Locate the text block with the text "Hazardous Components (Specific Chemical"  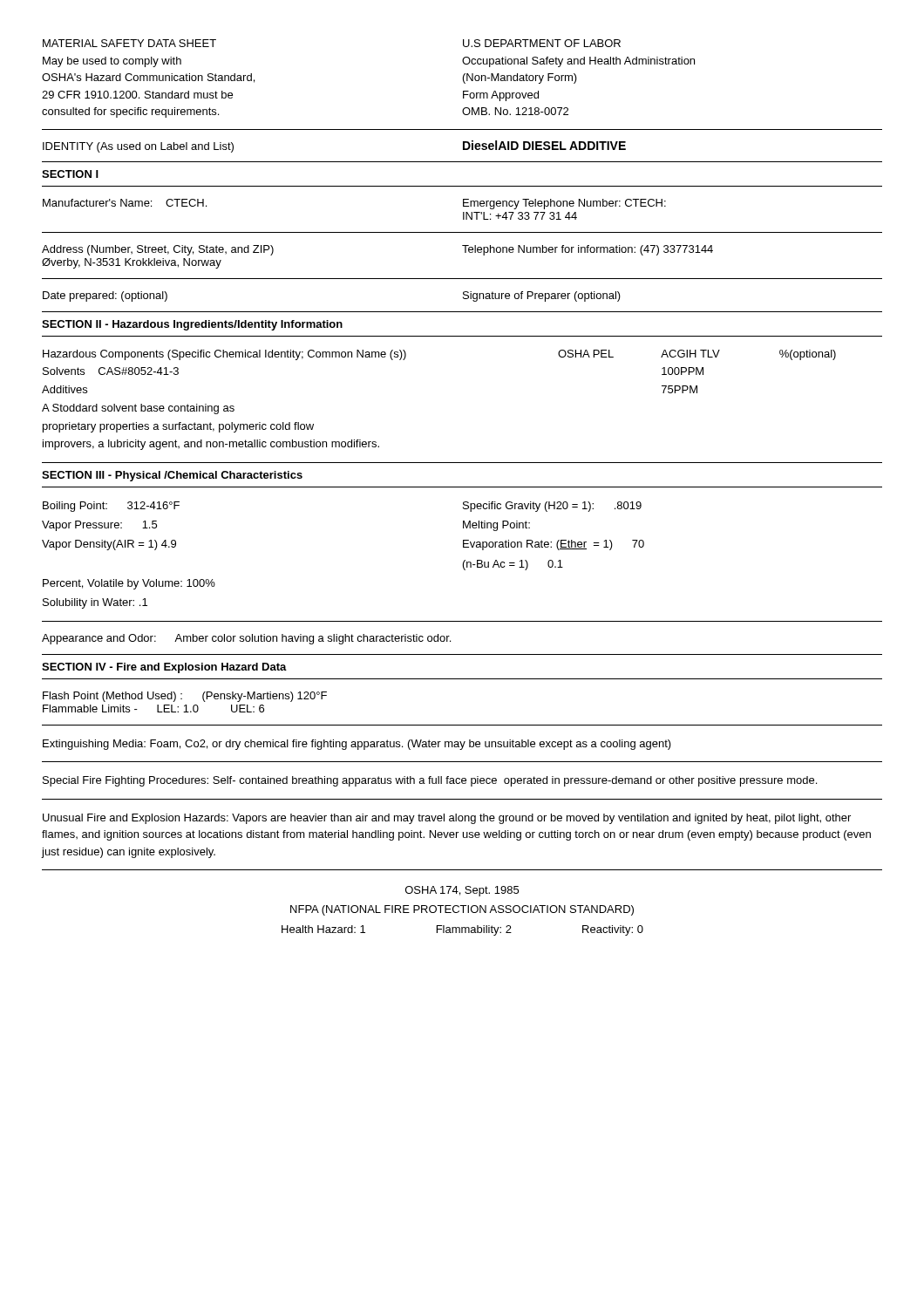pyautogui.click(x=224, y=354)
